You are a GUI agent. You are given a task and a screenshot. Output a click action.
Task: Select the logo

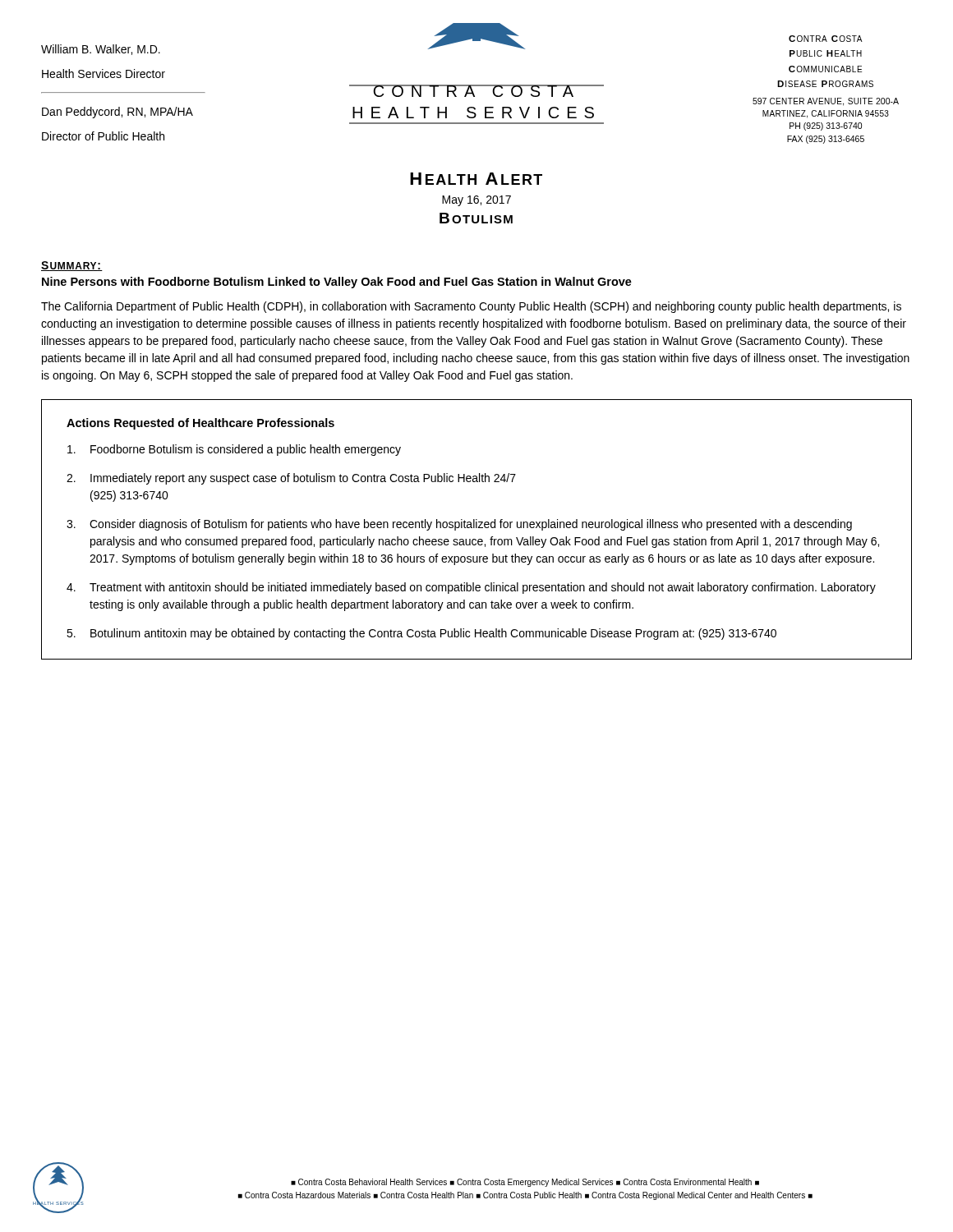pos(476,78)
